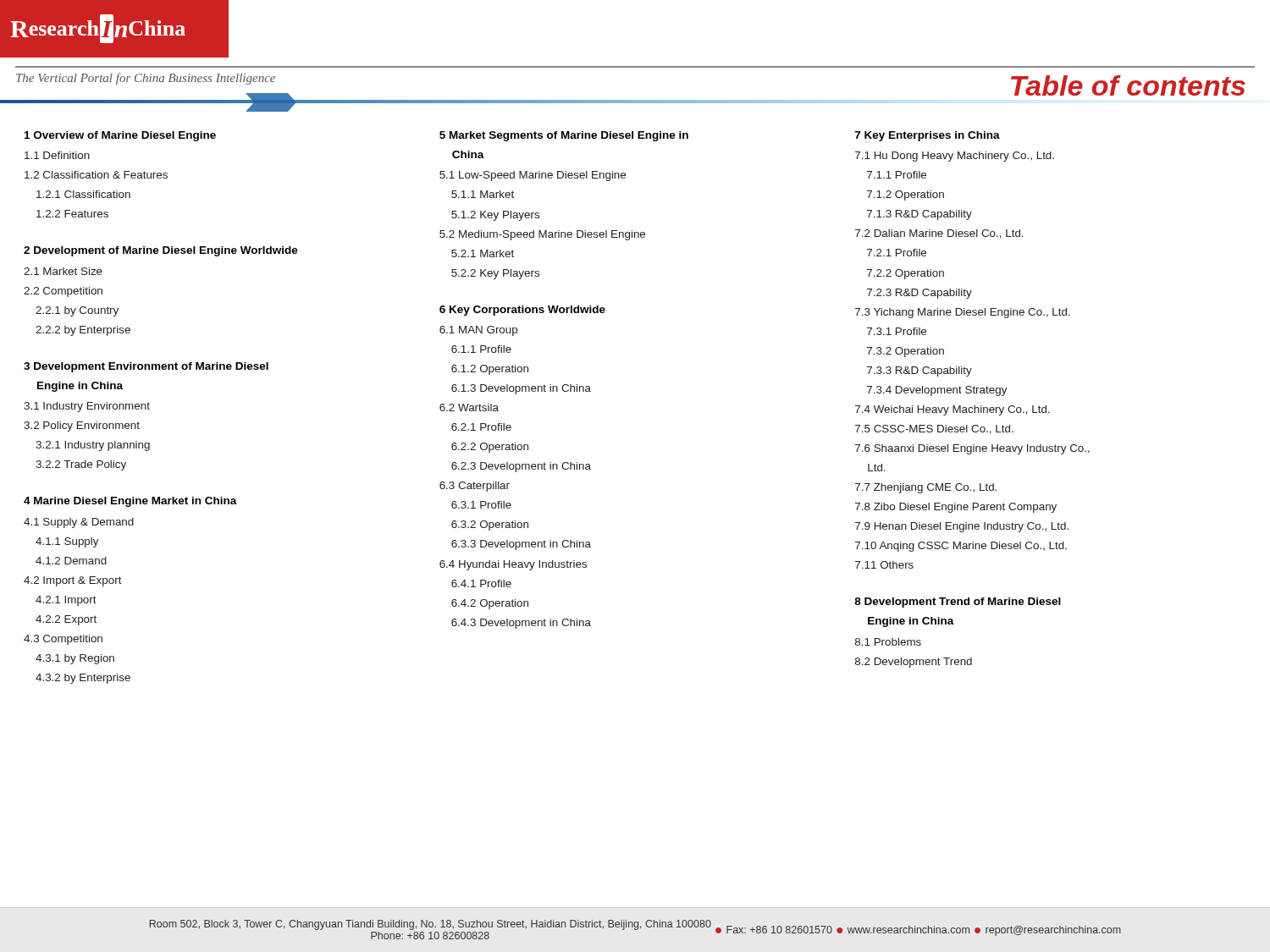Where does it say "4.1 Supply & Demand"?
The height and width of the screenshot is (952, 1270).
click(x=79, y=523)
